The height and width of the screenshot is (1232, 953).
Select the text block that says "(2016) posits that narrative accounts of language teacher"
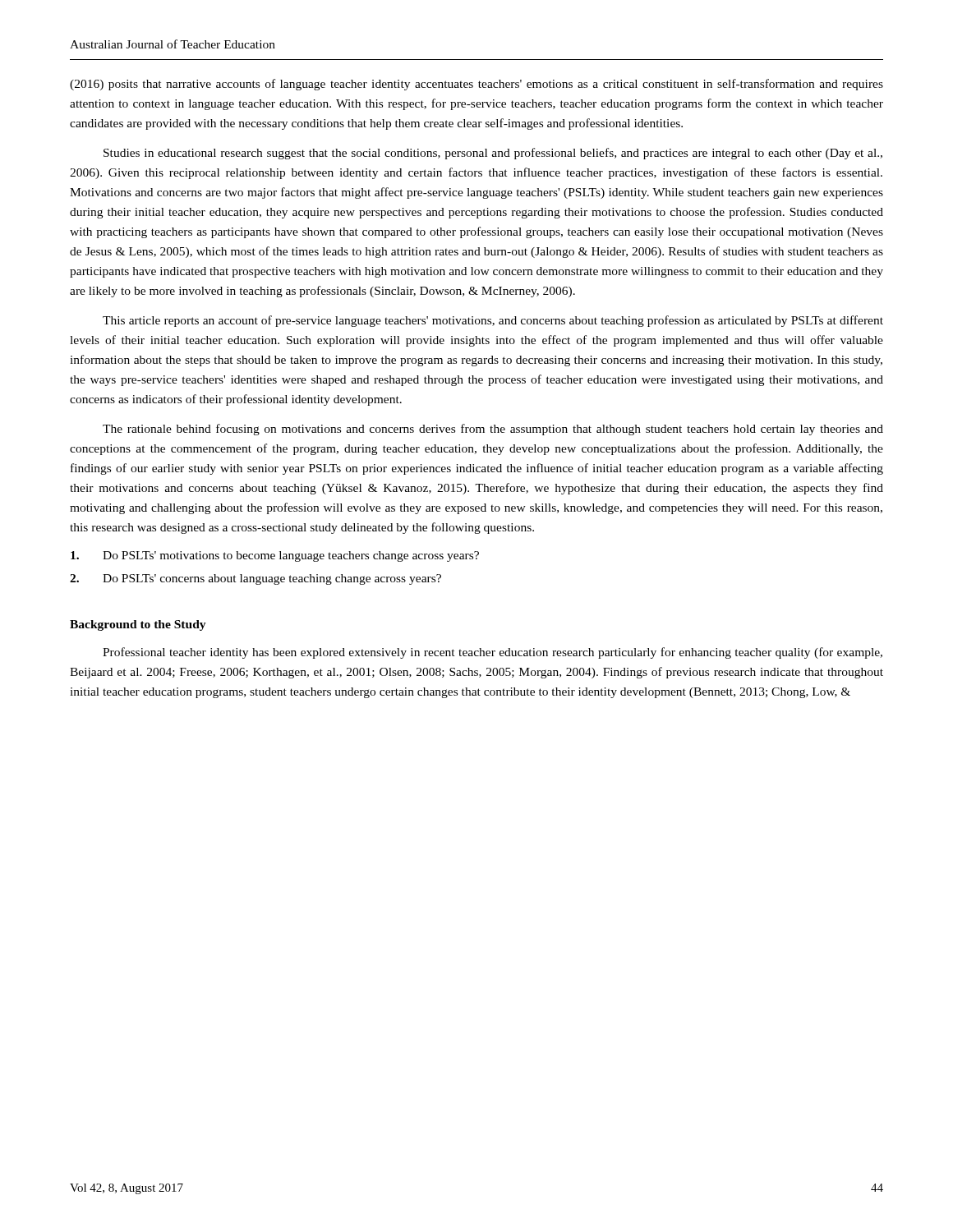476,103
